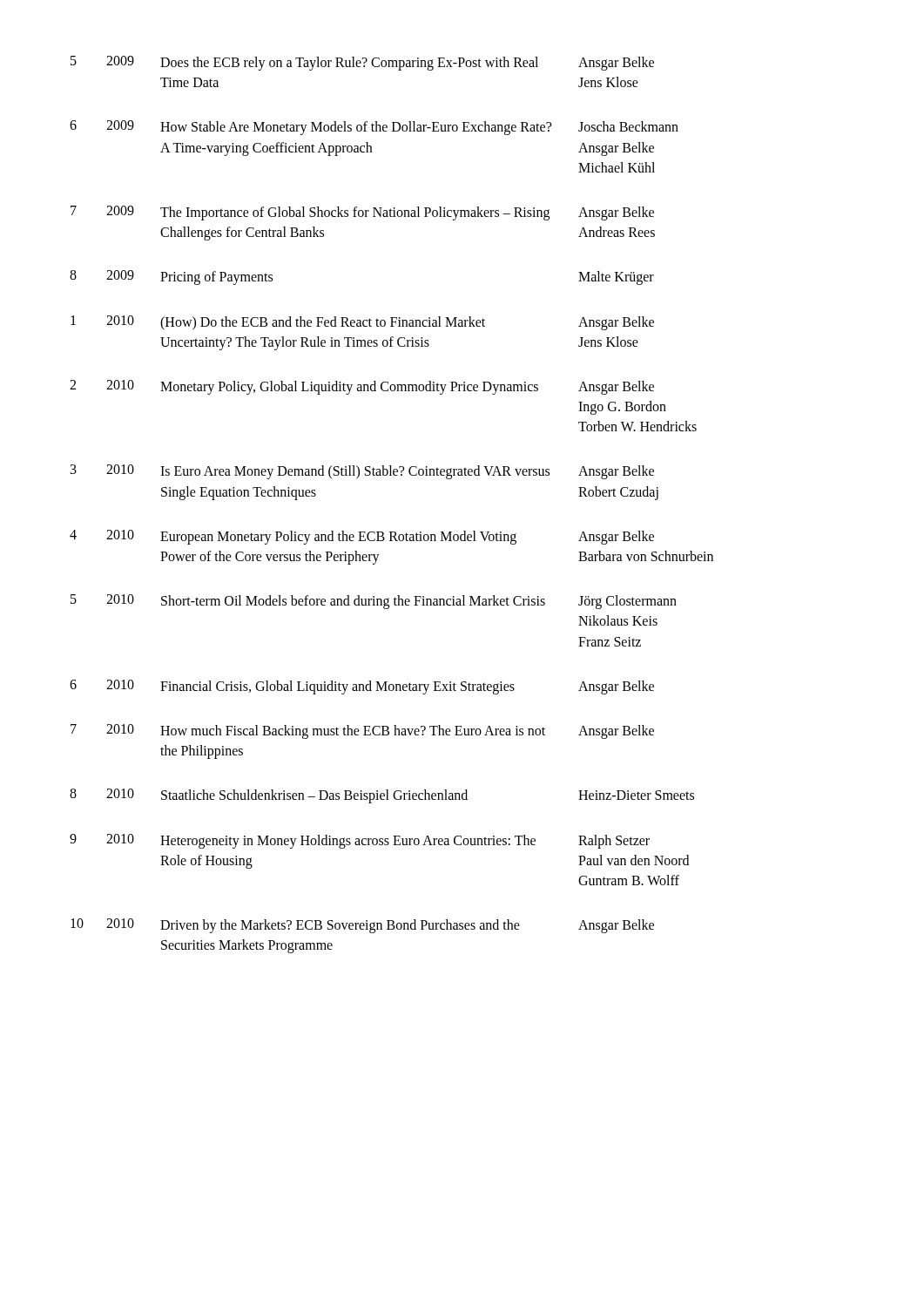924x1307 pixels.
Task: Click on the text starting "7 2010 How much Fiscal Backing must the"
Action: 362,741
